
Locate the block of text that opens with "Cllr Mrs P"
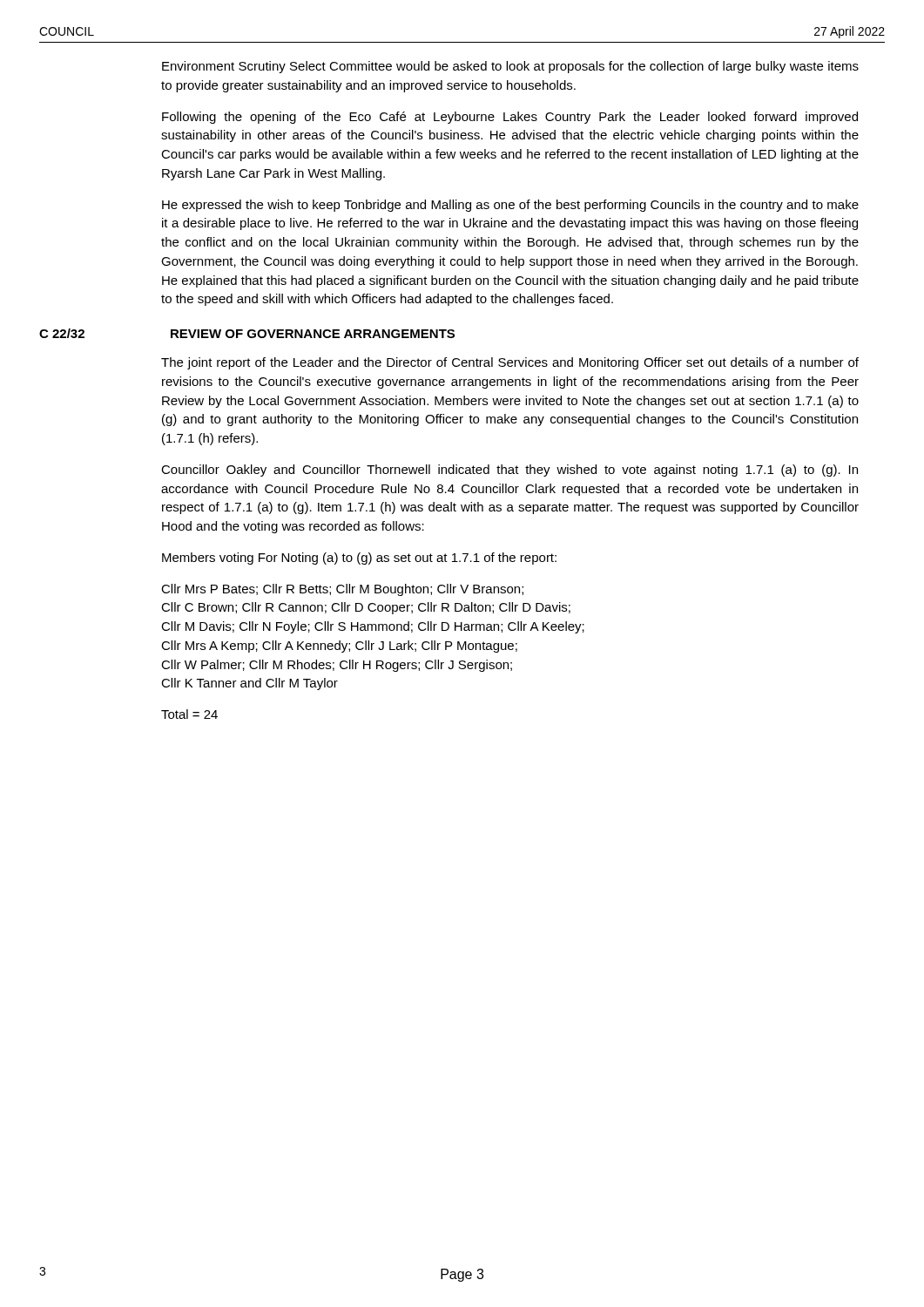tap(373, 636)
